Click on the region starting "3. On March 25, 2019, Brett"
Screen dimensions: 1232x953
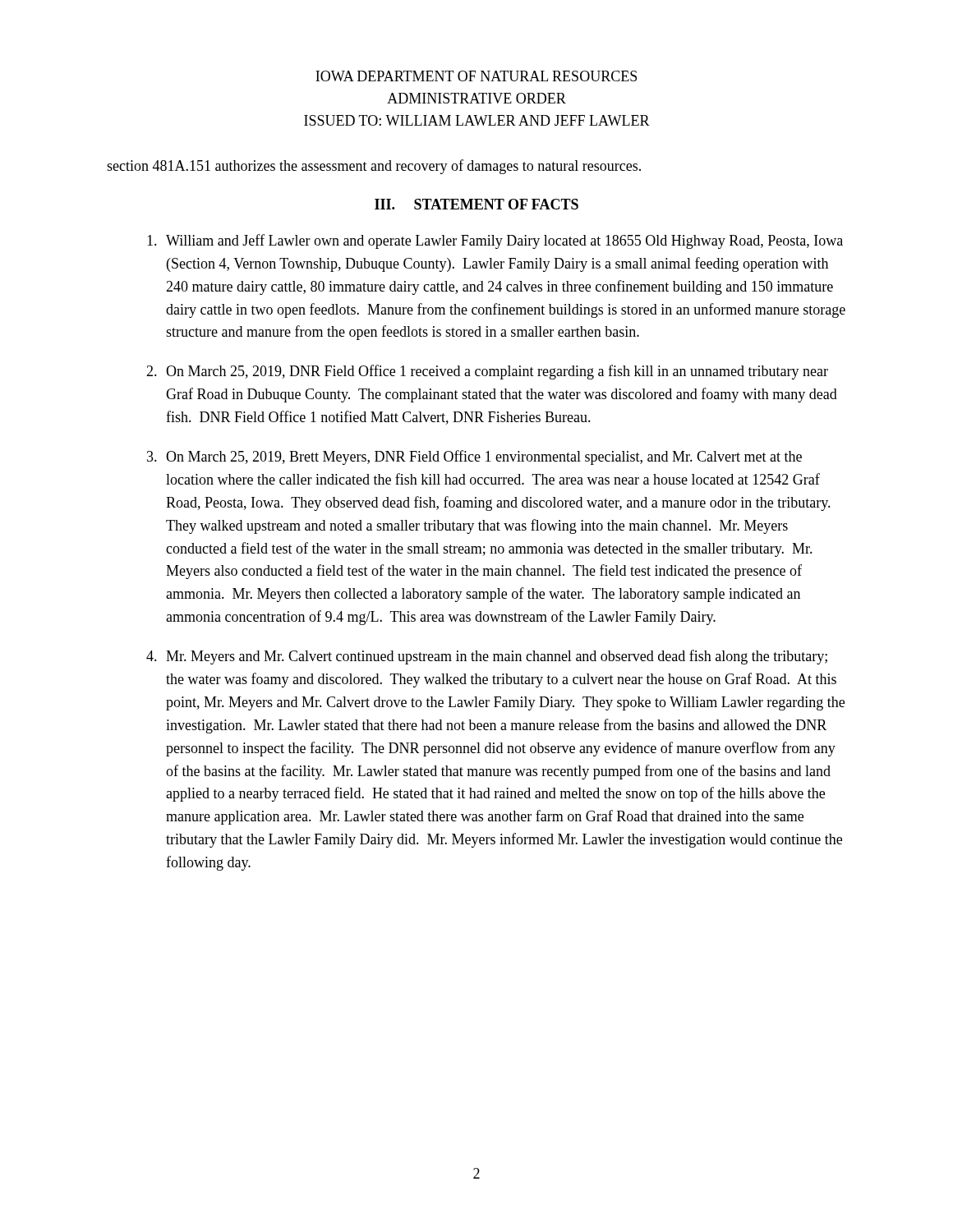tap(476, 538)
